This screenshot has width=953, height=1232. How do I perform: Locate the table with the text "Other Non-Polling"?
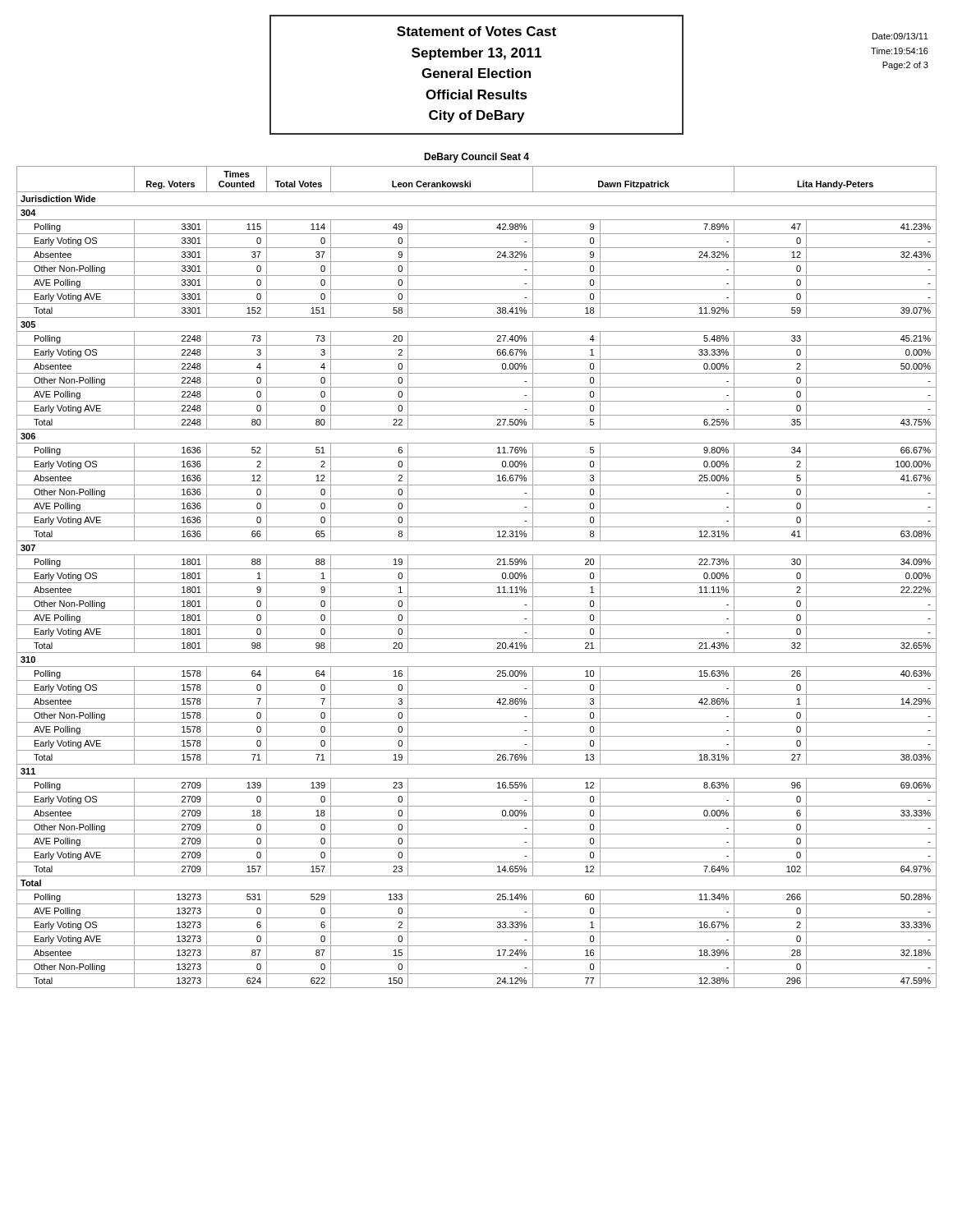pos(476,577)
